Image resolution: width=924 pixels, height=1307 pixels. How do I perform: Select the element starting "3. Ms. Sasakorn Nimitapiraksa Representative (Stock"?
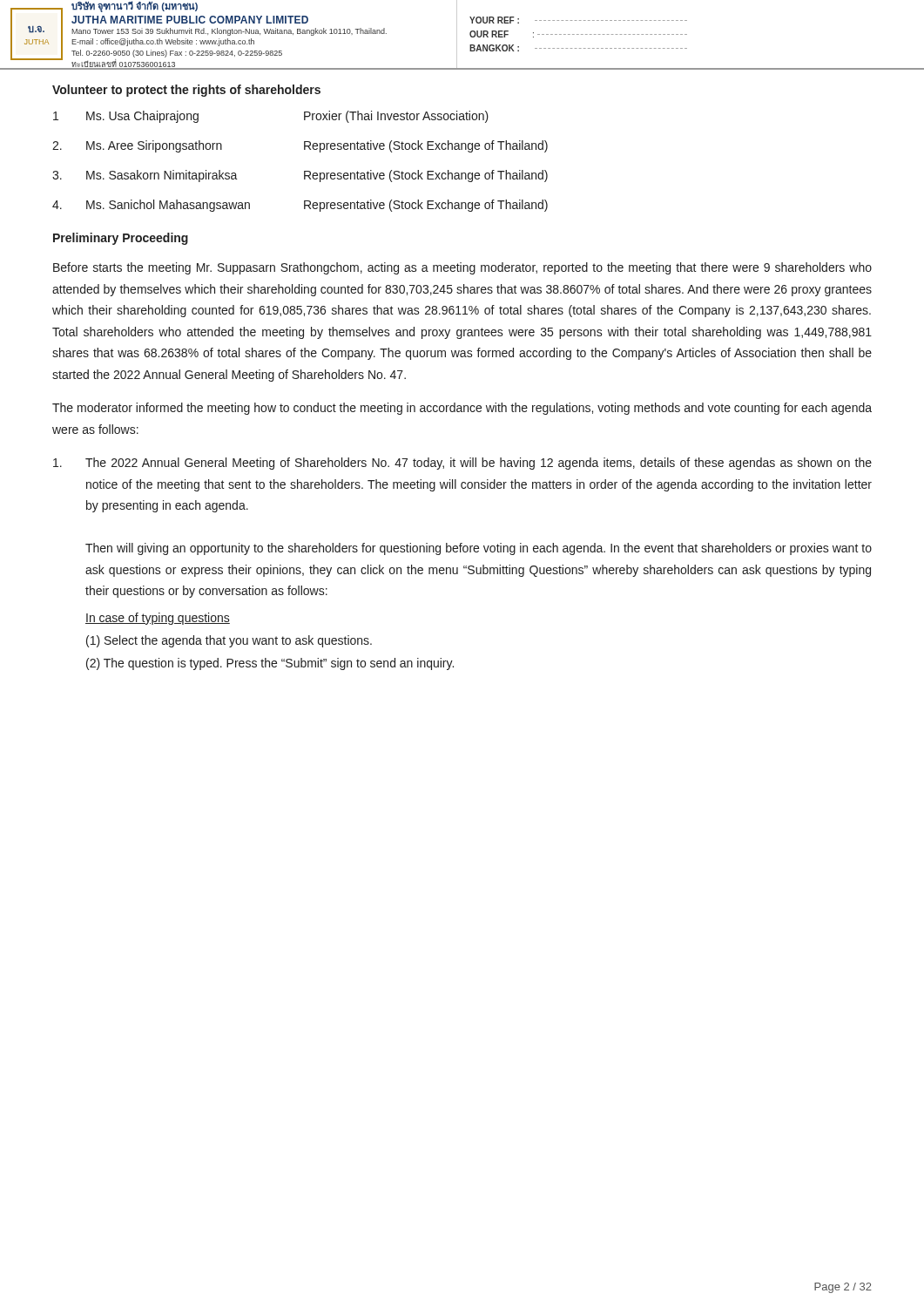(300, 175)
